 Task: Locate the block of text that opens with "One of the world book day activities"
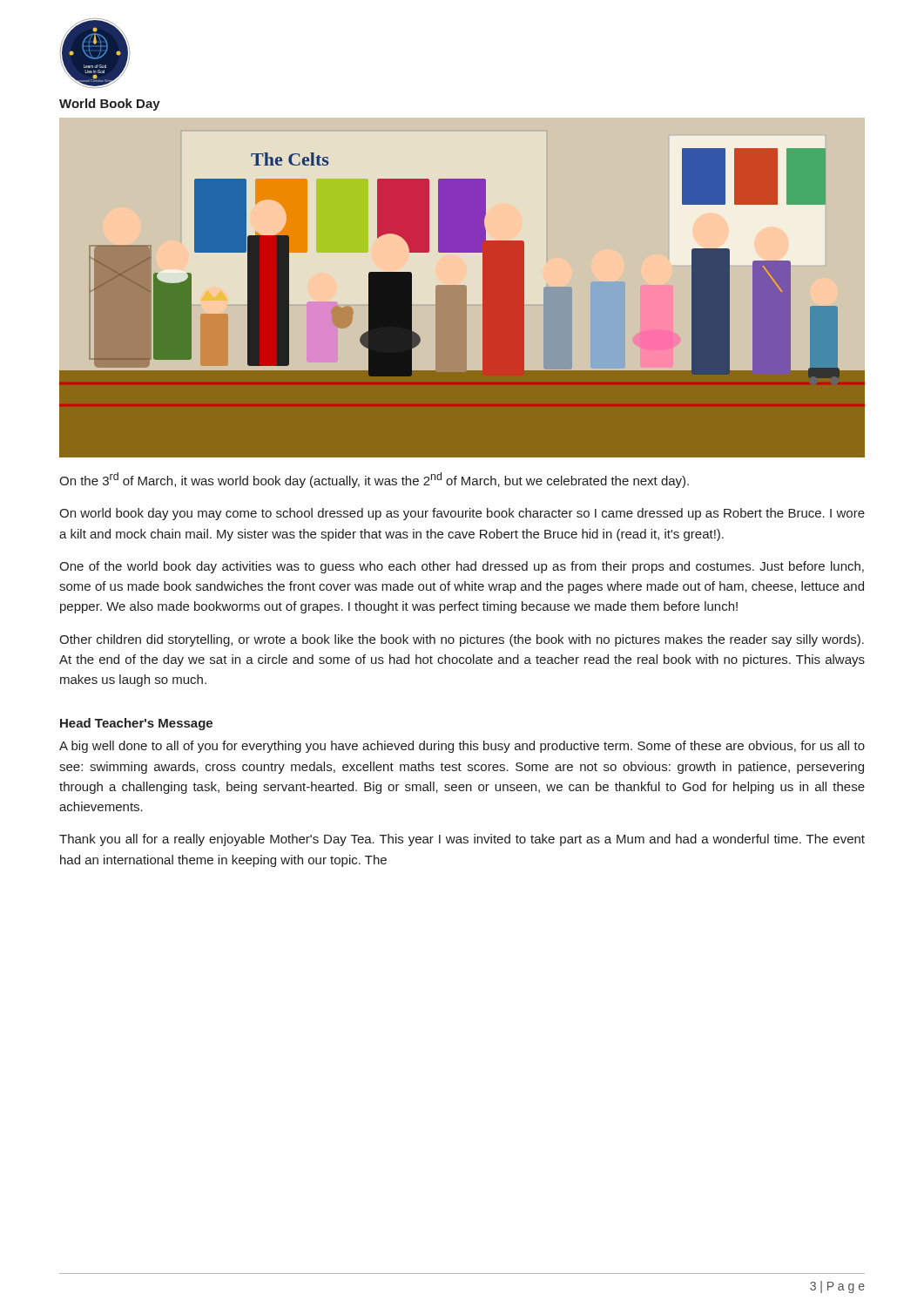[462, 586]
